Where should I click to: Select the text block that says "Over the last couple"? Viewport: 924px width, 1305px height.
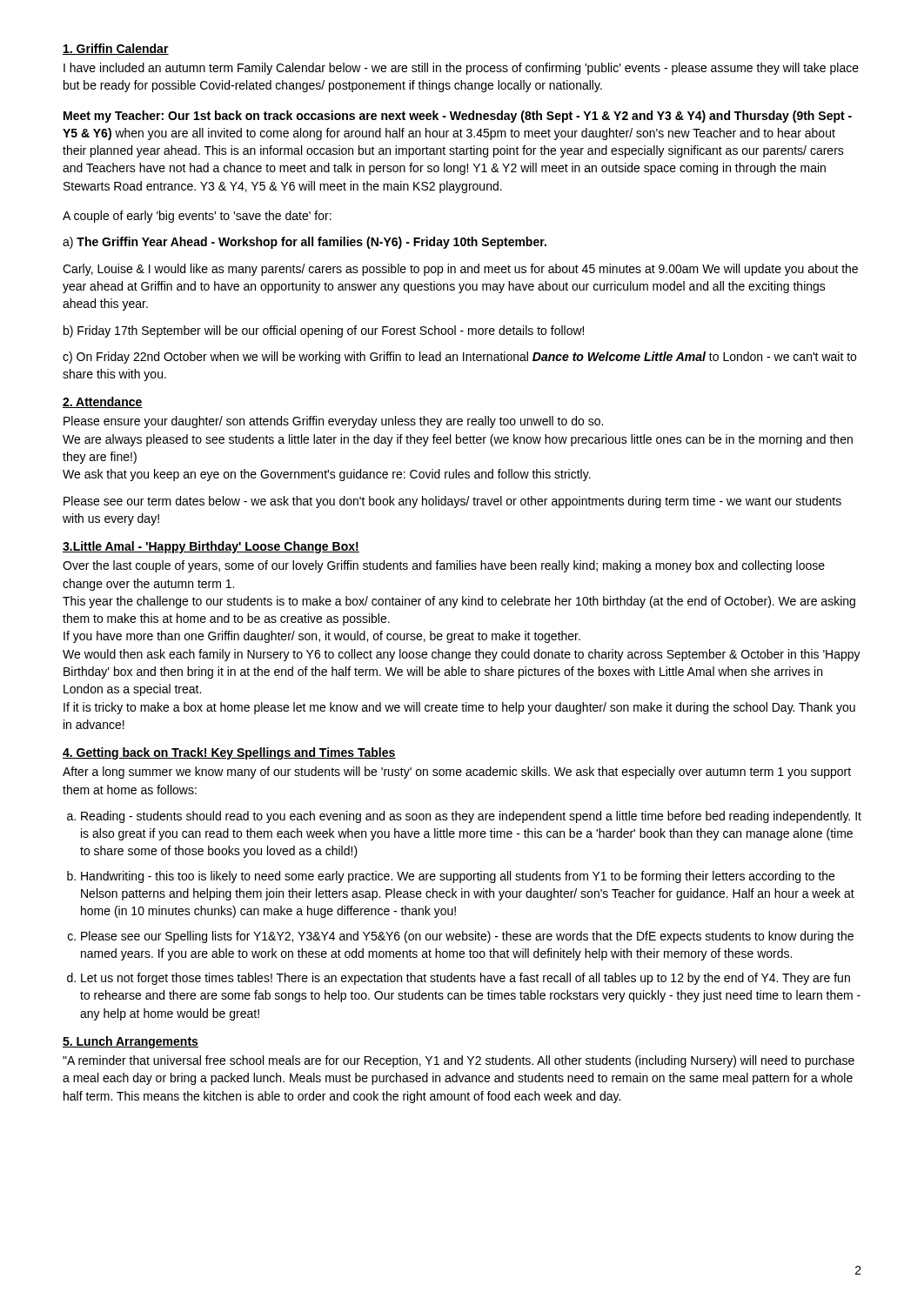point(461,645)
